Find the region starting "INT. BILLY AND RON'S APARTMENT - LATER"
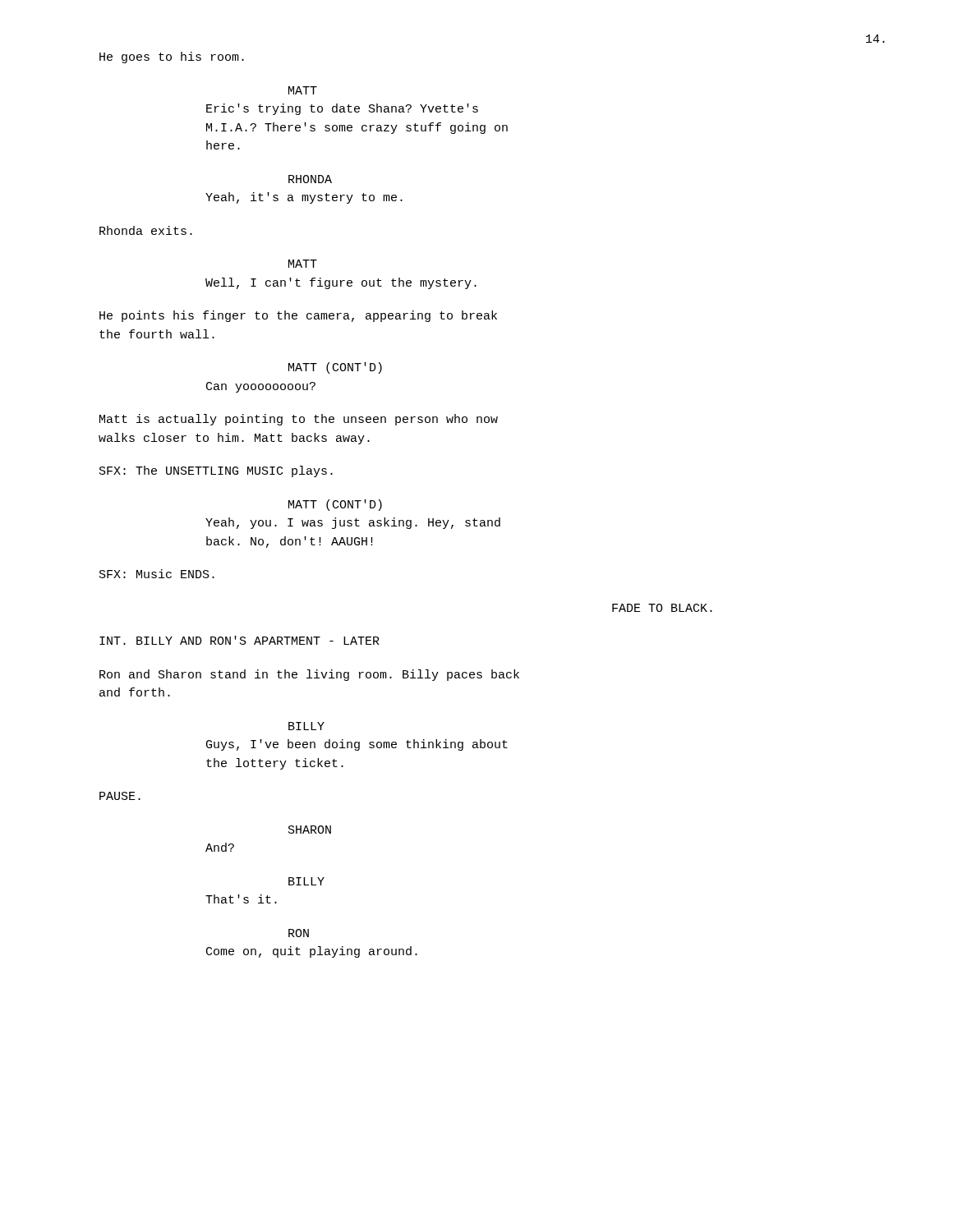The height and width of the screenshot is (1232, 953). point(239,642)
